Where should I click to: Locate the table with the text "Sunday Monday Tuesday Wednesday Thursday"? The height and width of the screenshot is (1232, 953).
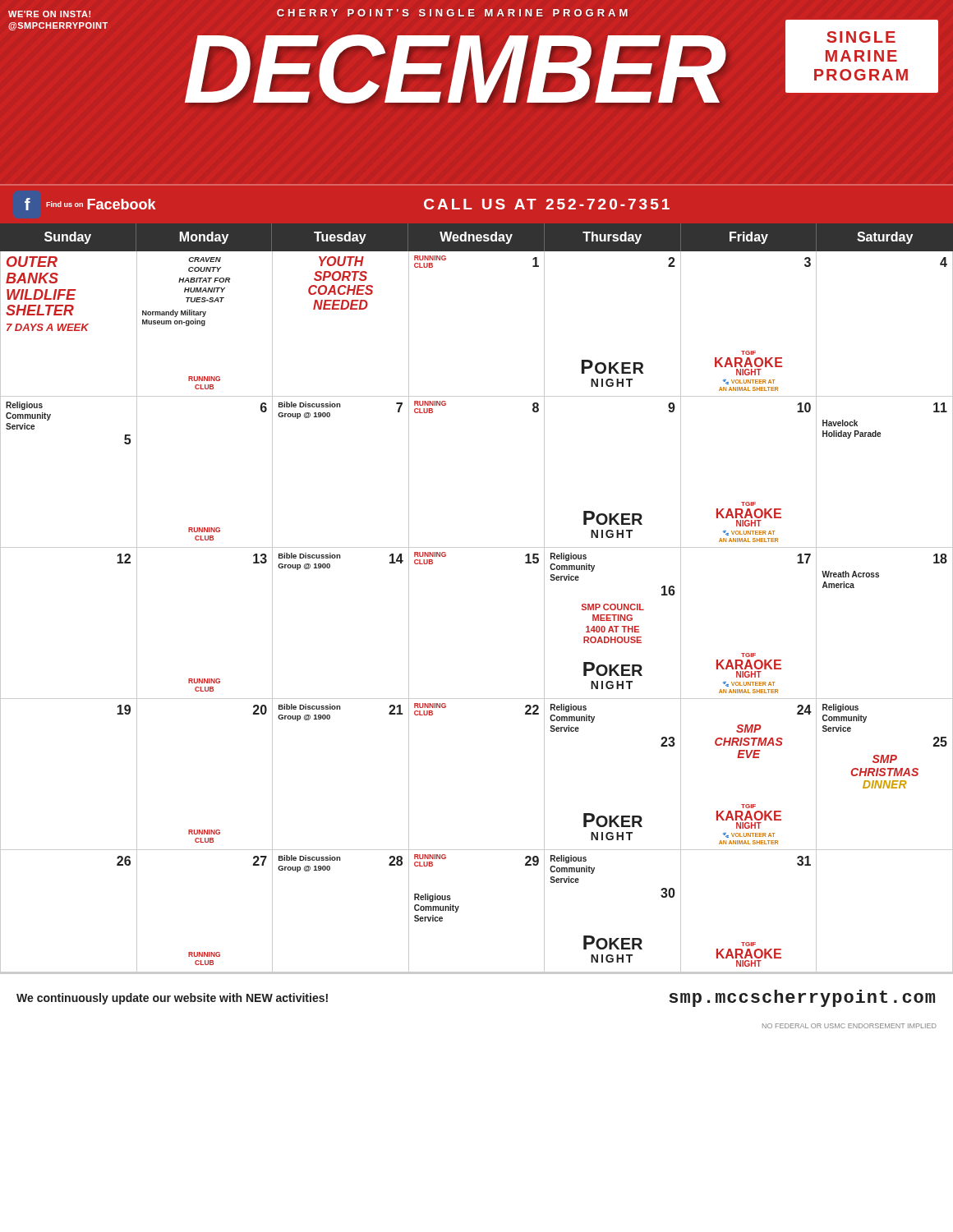pyautogui.click(x=476, y=598)
